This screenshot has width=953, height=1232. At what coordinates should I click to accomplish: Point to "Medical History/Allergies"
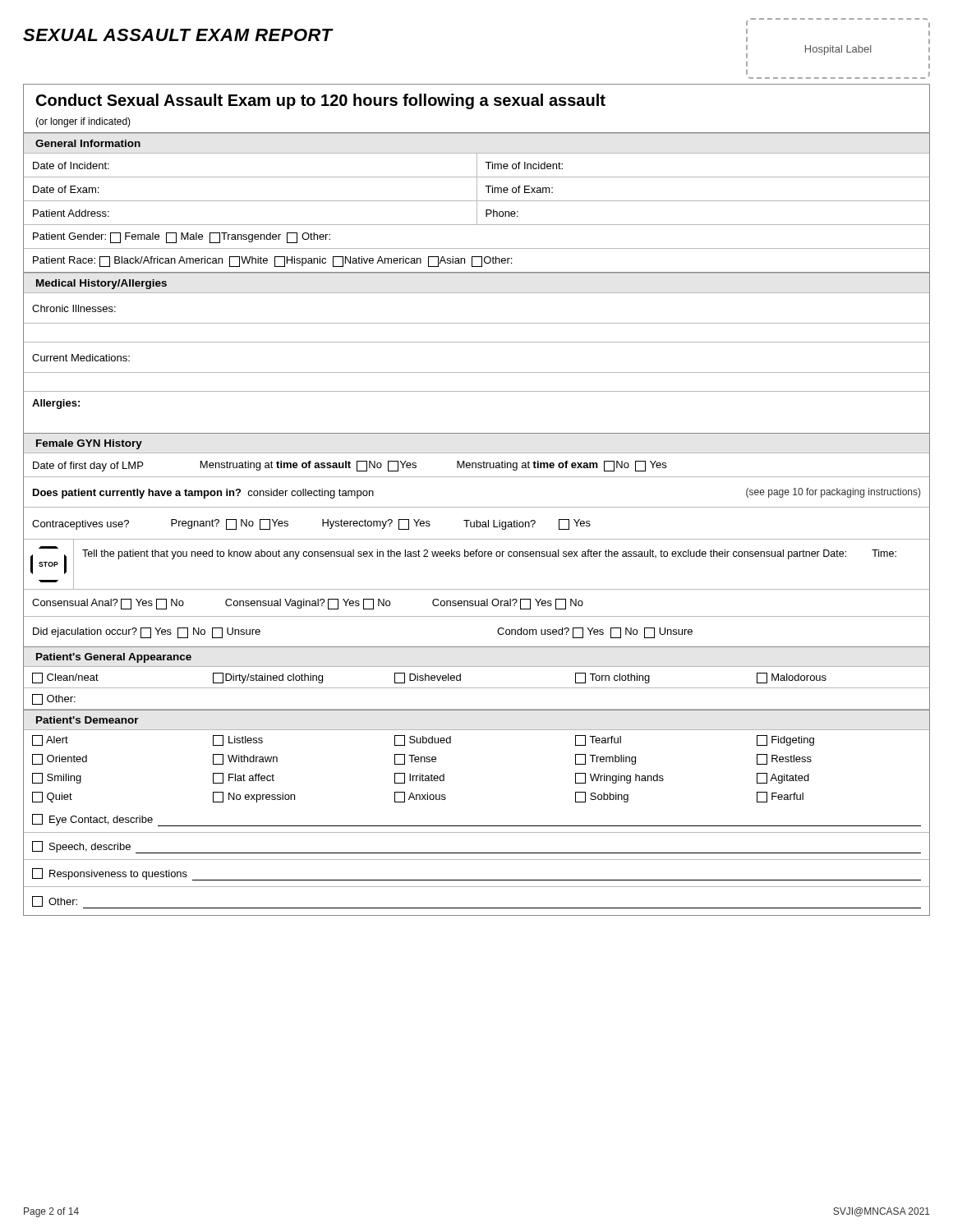pyautogui.click(x=101, y=283)
